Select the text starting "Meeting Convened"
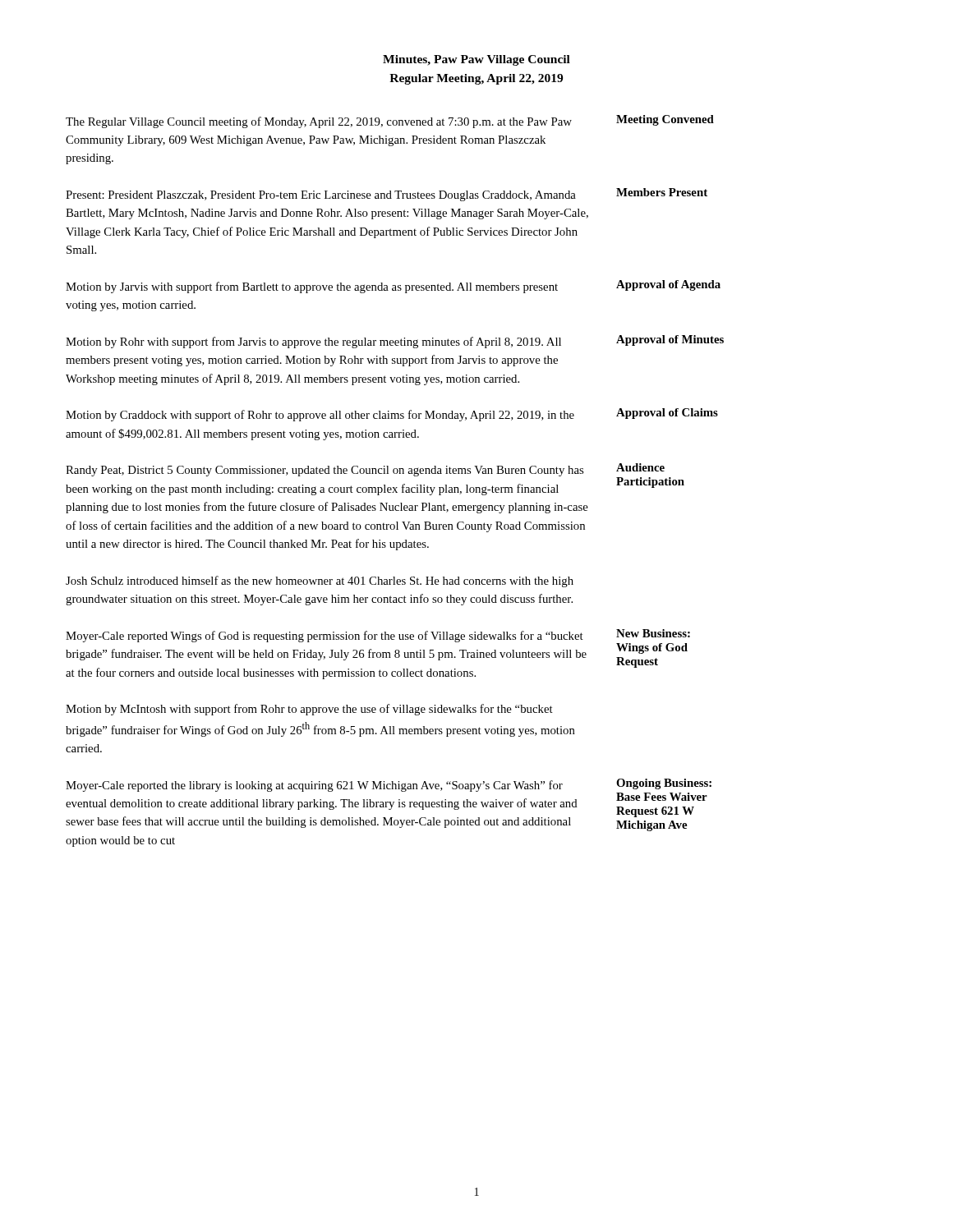953x1232 pixels. 665,119
